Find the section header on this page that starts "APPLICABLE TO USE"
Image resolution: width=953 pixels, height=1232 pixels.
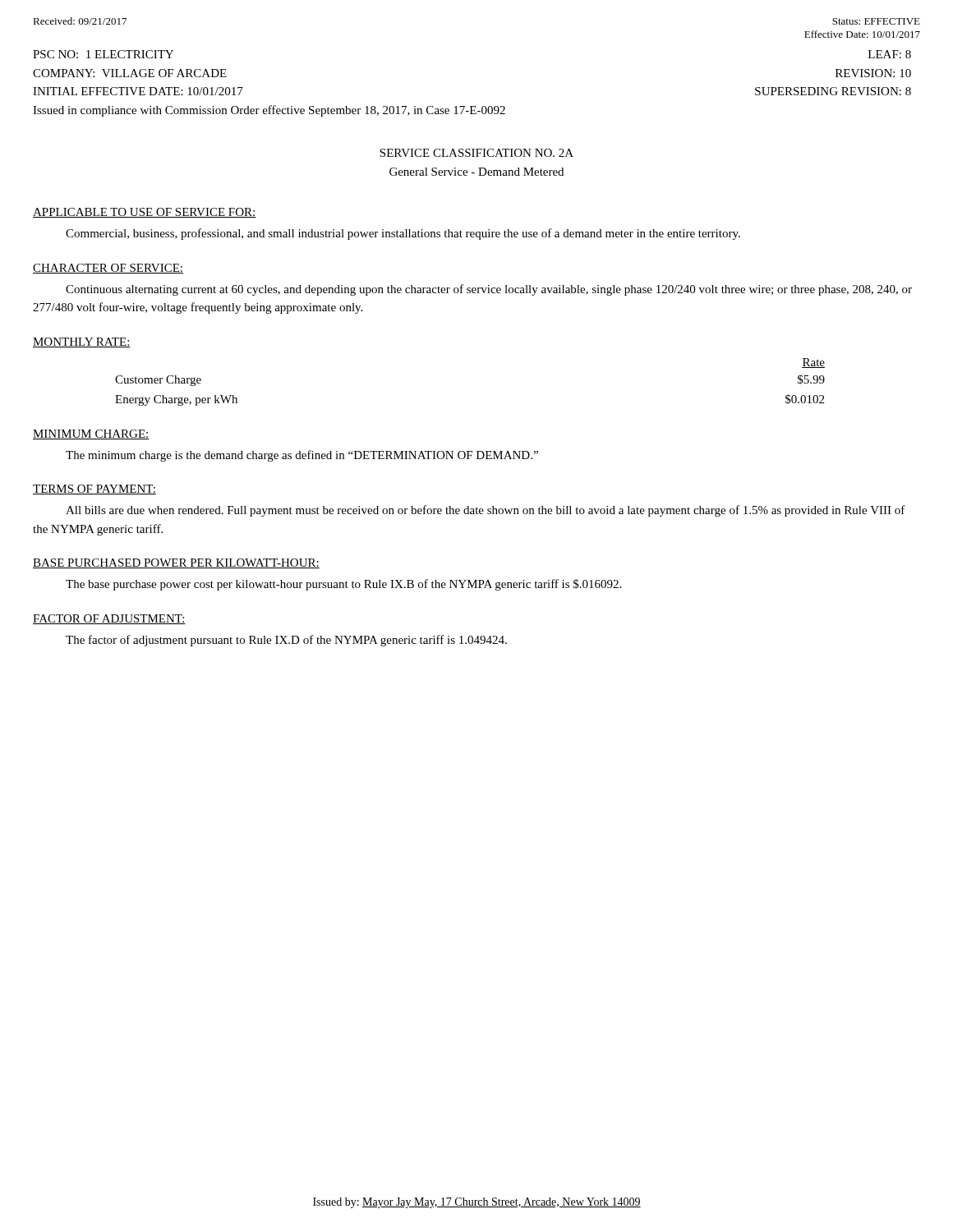144,212
